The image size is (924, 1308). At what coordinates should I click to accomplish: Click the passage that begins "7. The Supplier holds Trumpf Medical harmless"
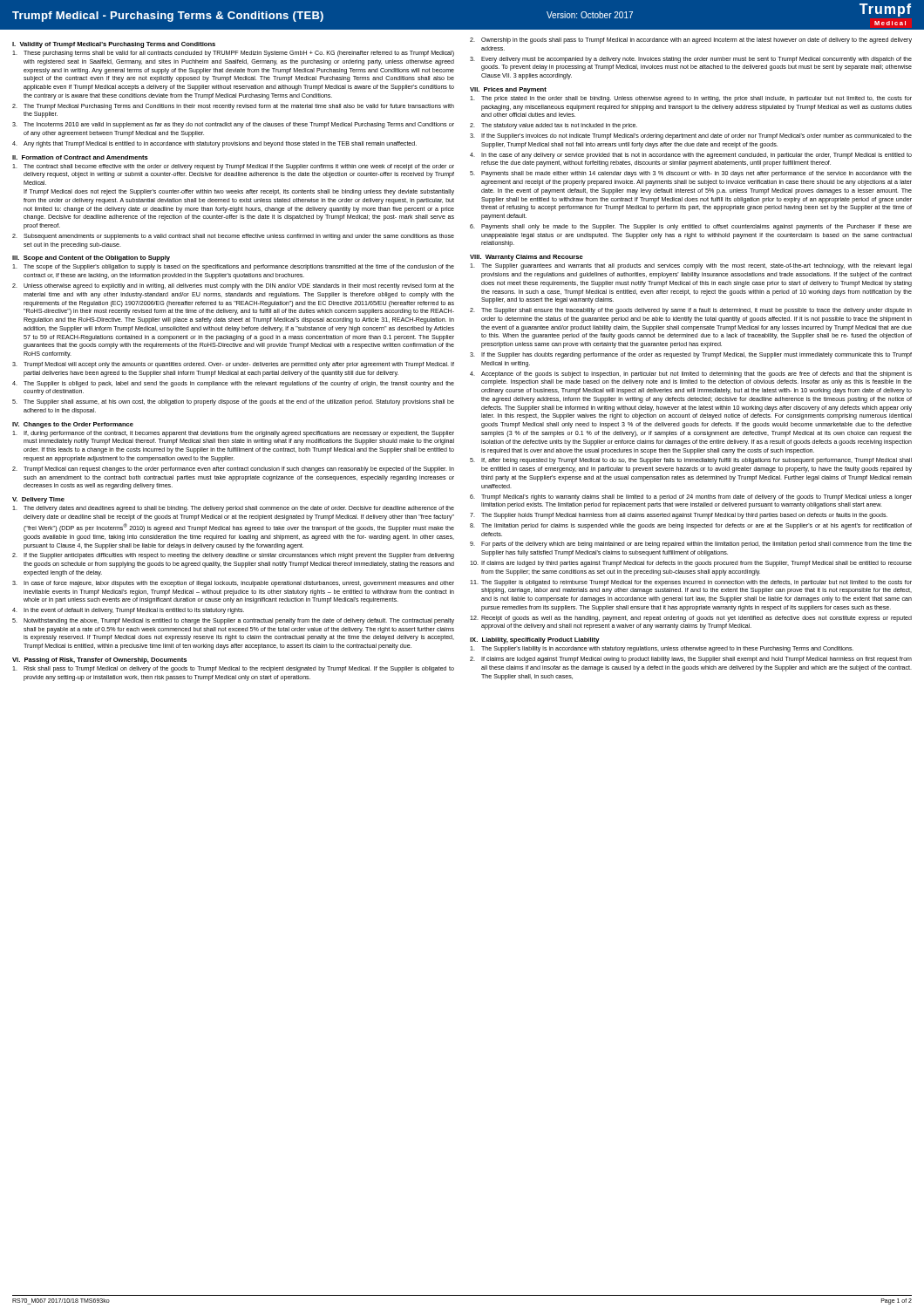click(x=679, y=516)
